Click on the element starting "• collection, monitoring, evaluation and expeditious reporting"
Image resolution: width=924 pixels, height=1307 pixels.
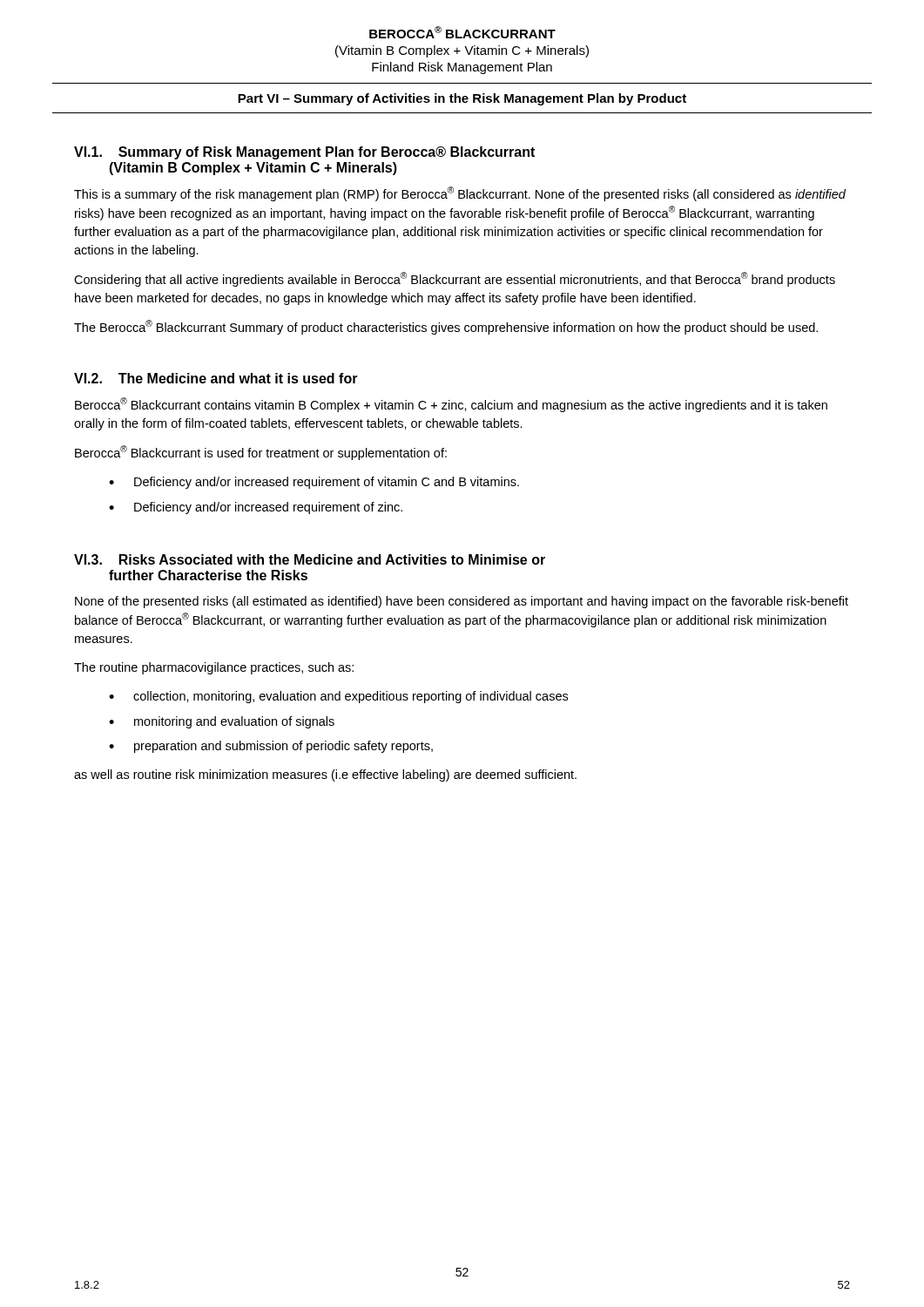click(x=339, y=697)
